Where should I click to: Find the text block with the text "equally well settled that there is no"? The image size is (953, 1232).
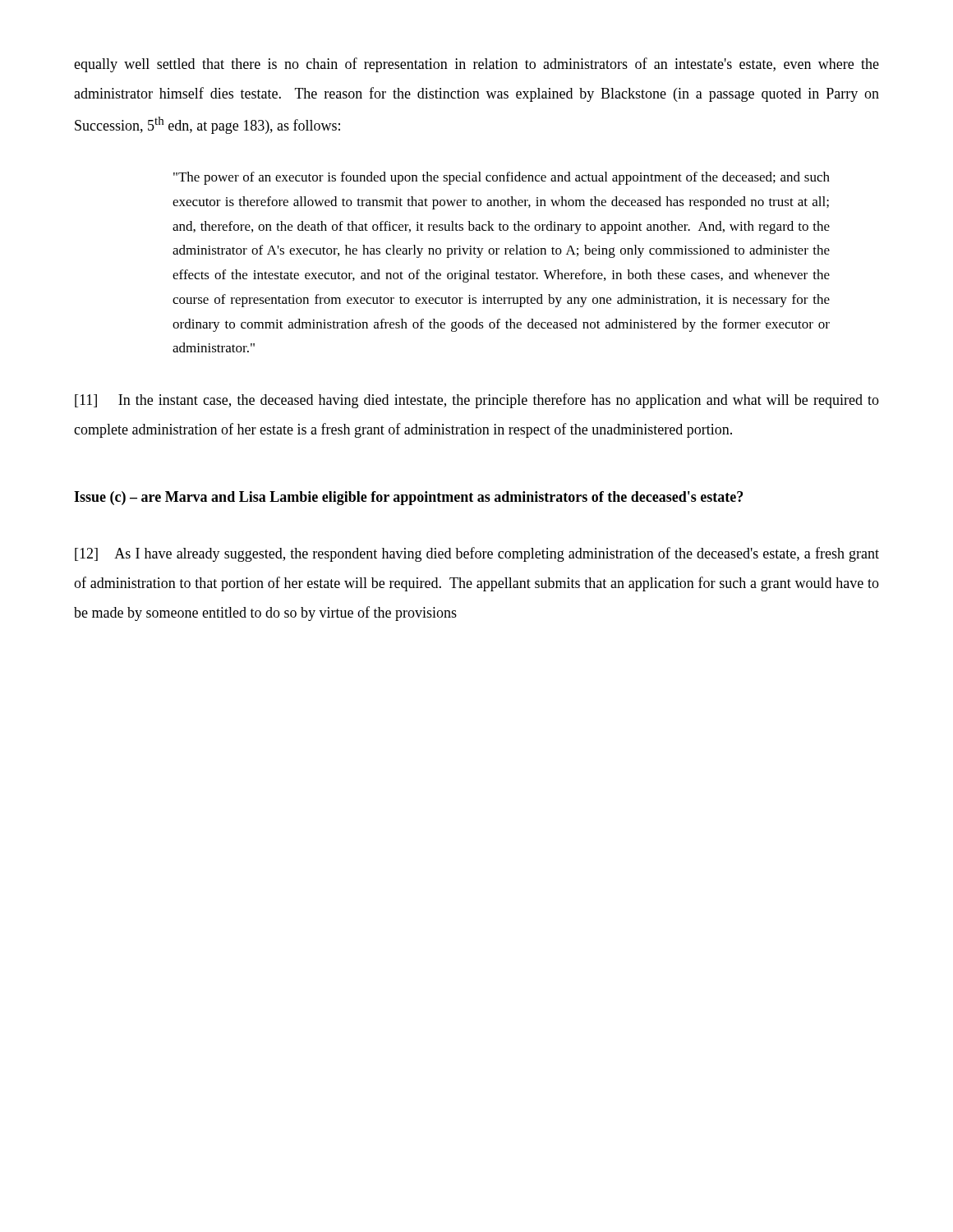476,95
